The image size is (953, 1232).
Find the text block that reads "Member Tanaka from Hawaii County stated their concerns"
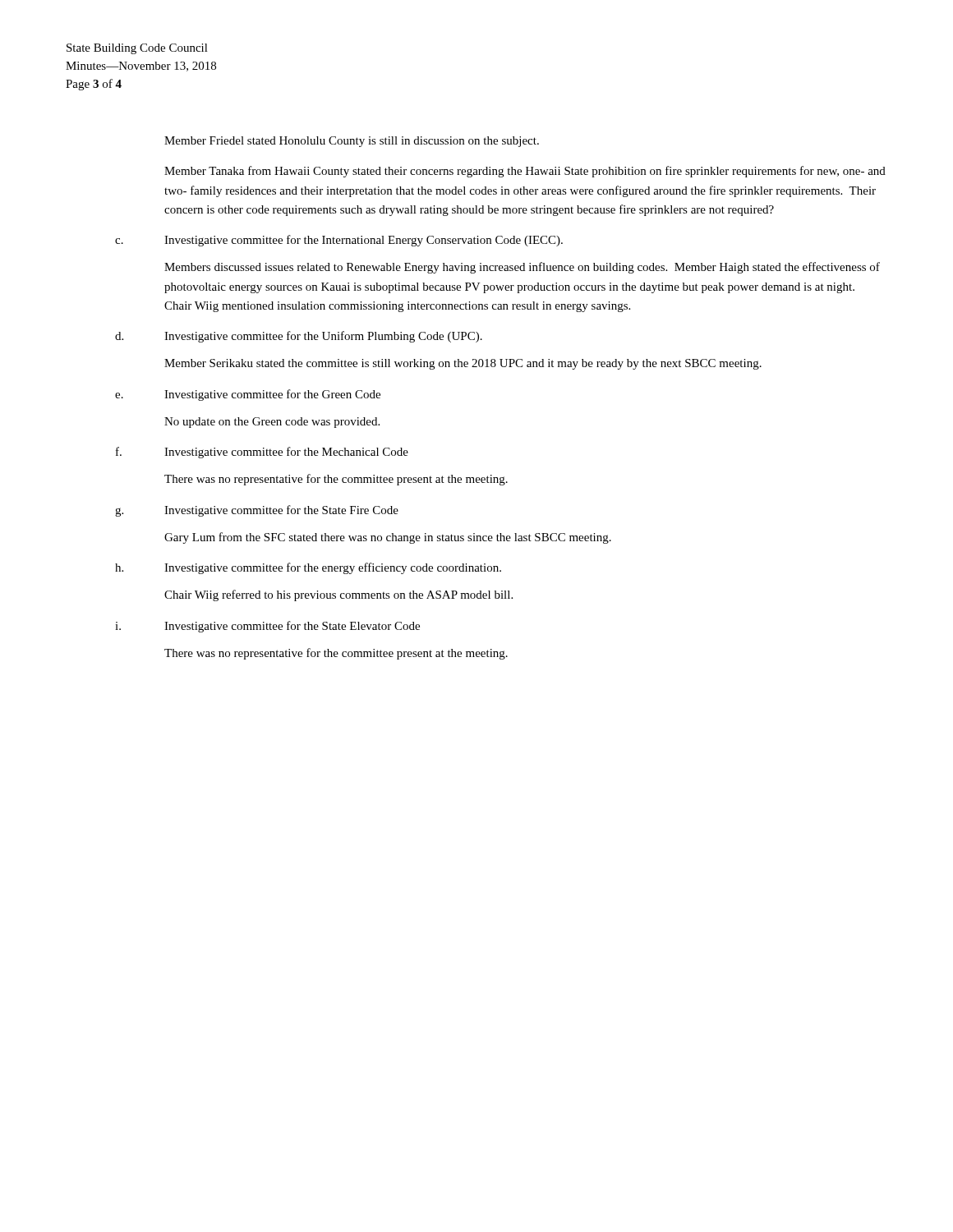(525, 190)
